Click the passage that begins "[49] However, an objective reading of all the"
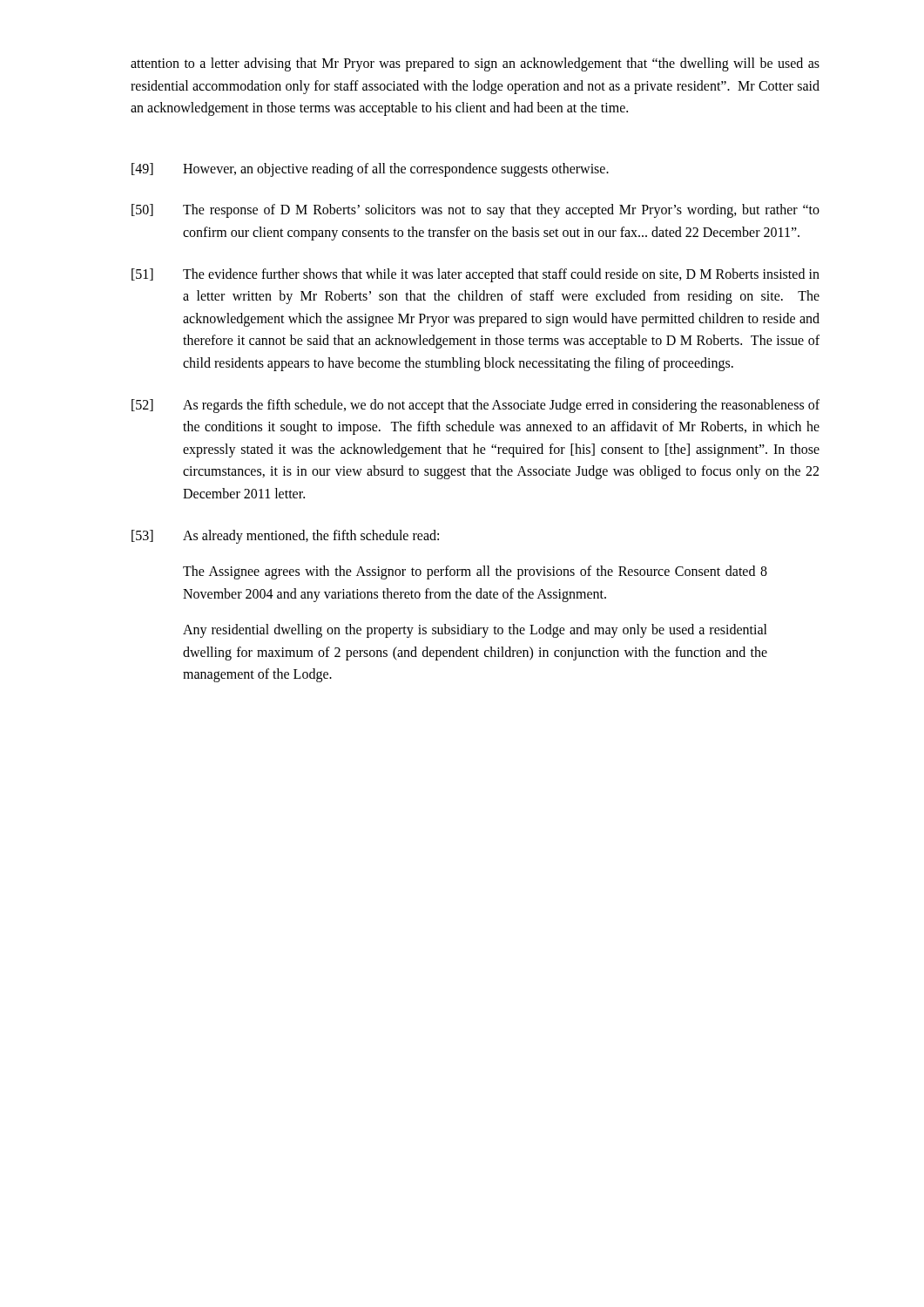The image size is (924, 1307). [x=475, y=169]
